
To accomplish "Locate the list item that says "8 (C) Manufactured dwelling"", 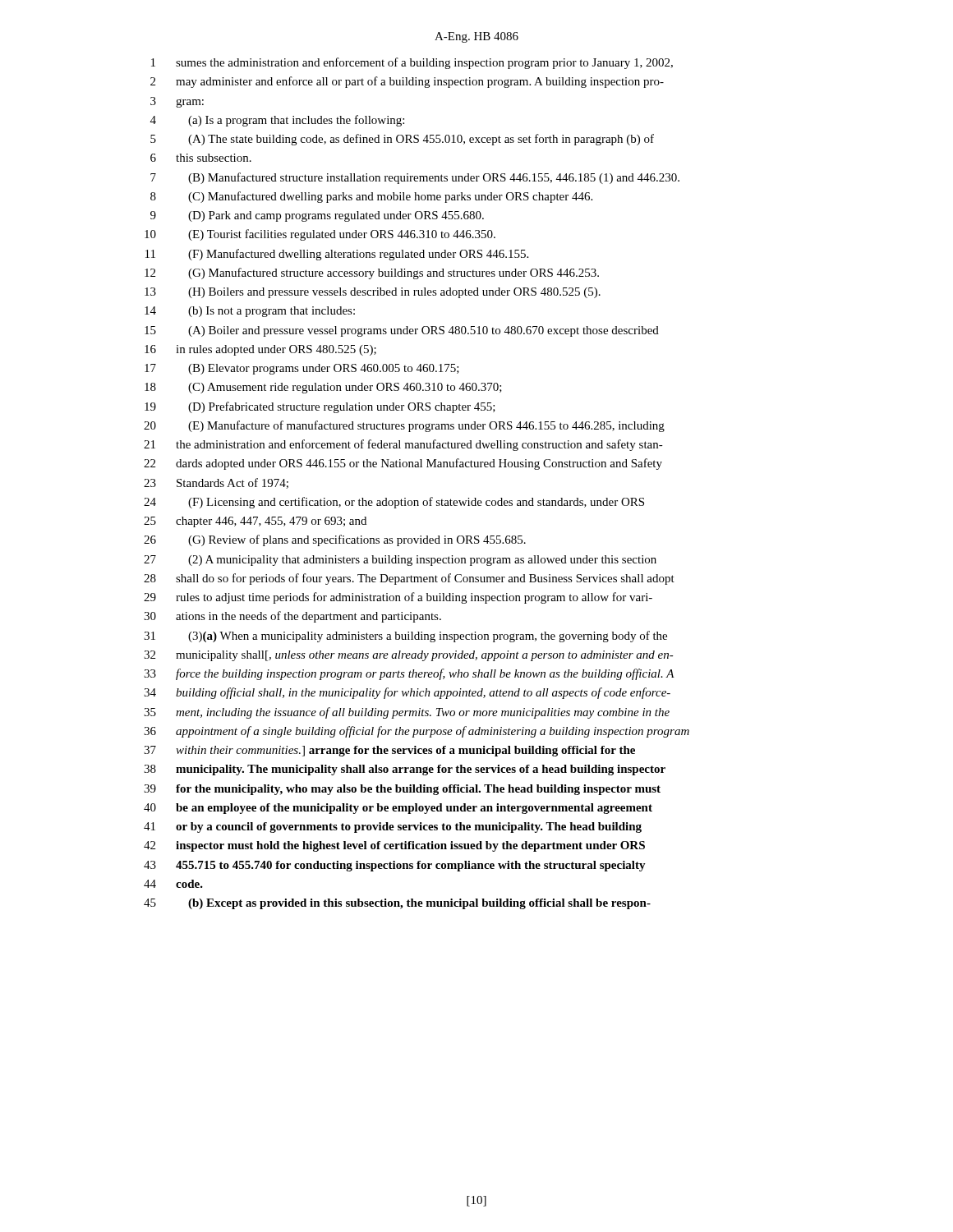I will [493, 197].
